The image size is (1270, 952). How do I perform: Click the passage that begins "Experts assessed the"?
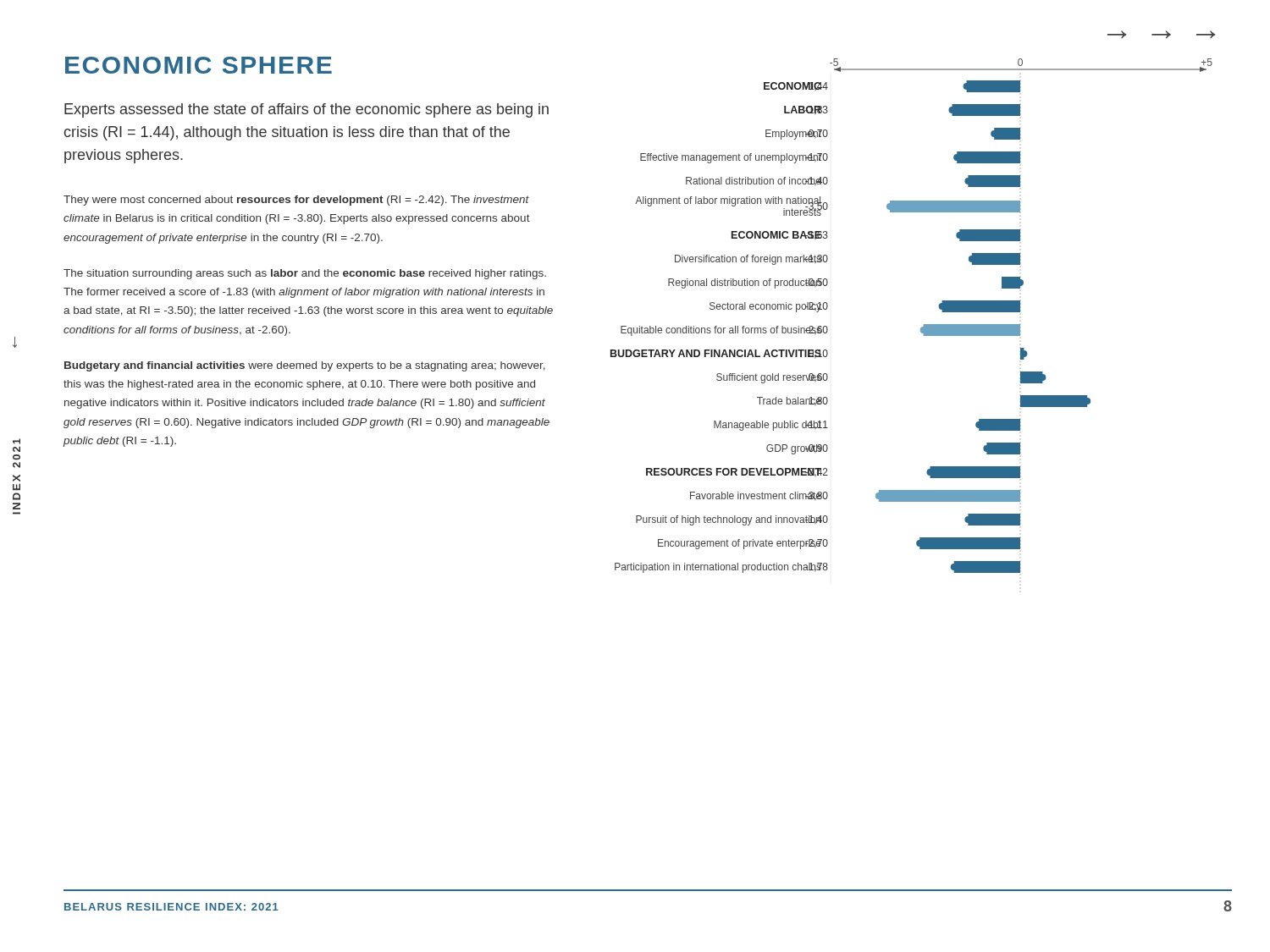[x=307, y=132]
